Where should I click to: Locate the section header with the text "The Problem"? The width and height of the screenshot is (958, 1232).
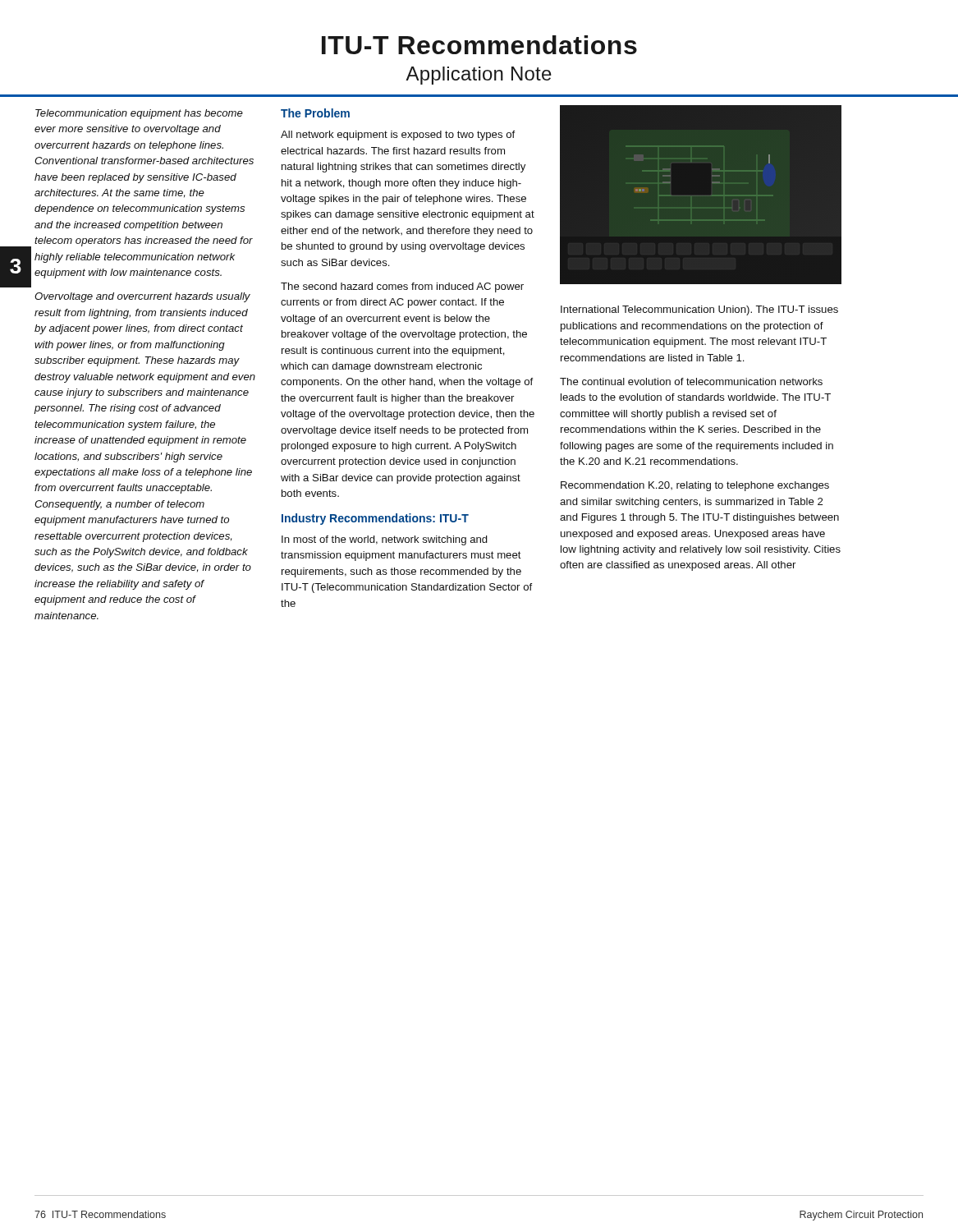(x=315, y=113)
